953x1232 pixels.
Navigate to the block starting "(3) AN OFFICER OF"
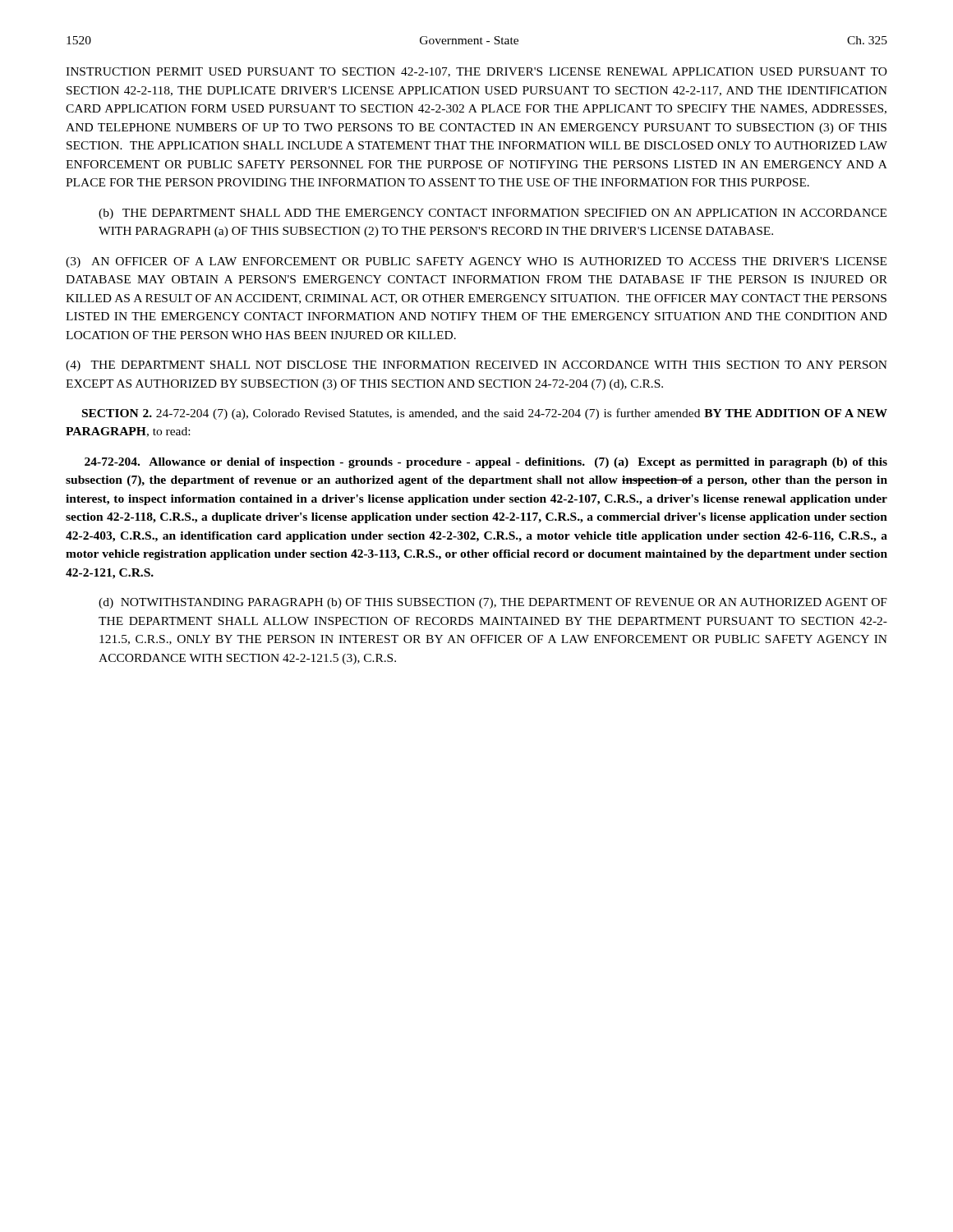pos(476,298)
